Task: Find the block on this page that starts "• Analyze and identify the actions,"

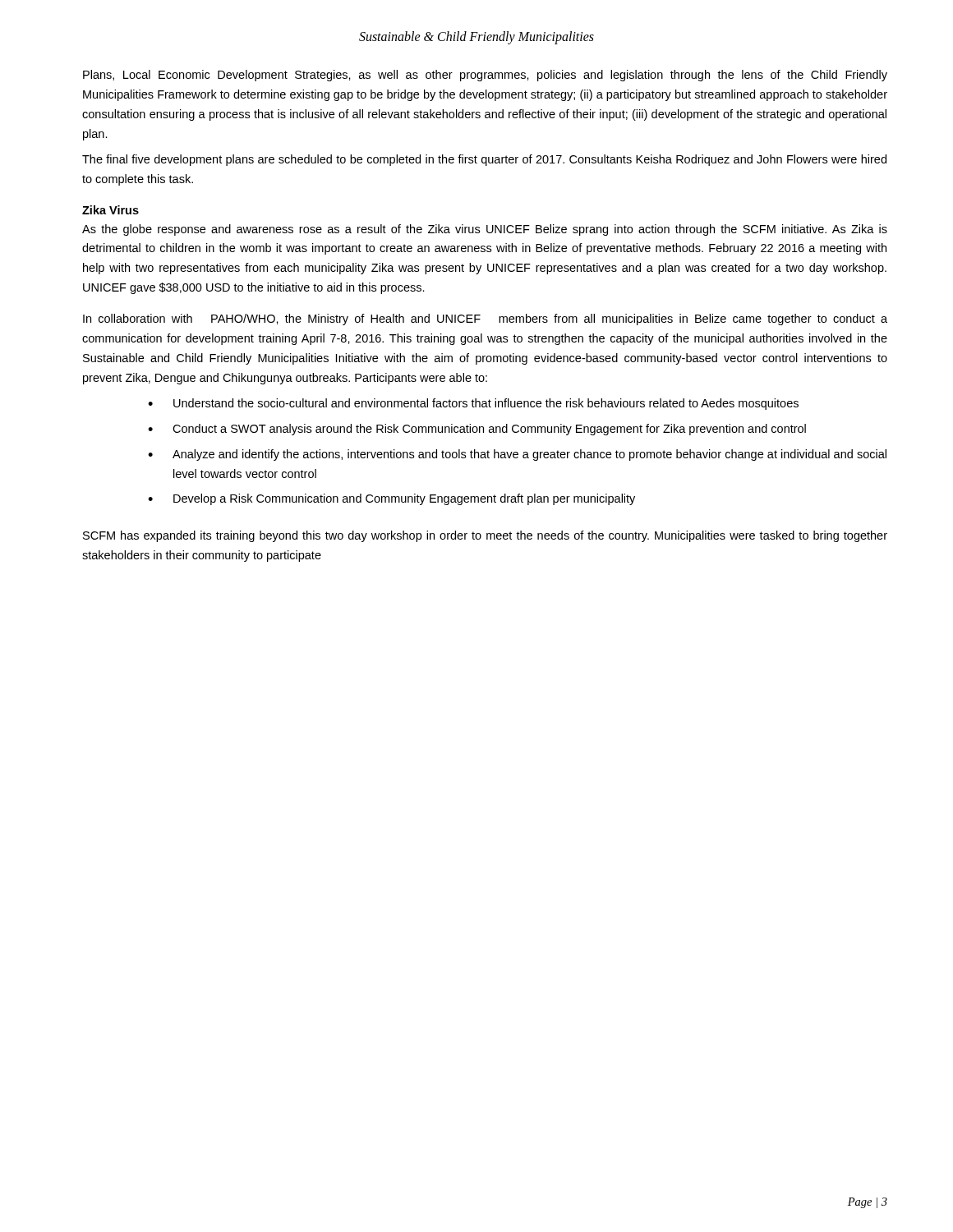Action: point(518,465)
